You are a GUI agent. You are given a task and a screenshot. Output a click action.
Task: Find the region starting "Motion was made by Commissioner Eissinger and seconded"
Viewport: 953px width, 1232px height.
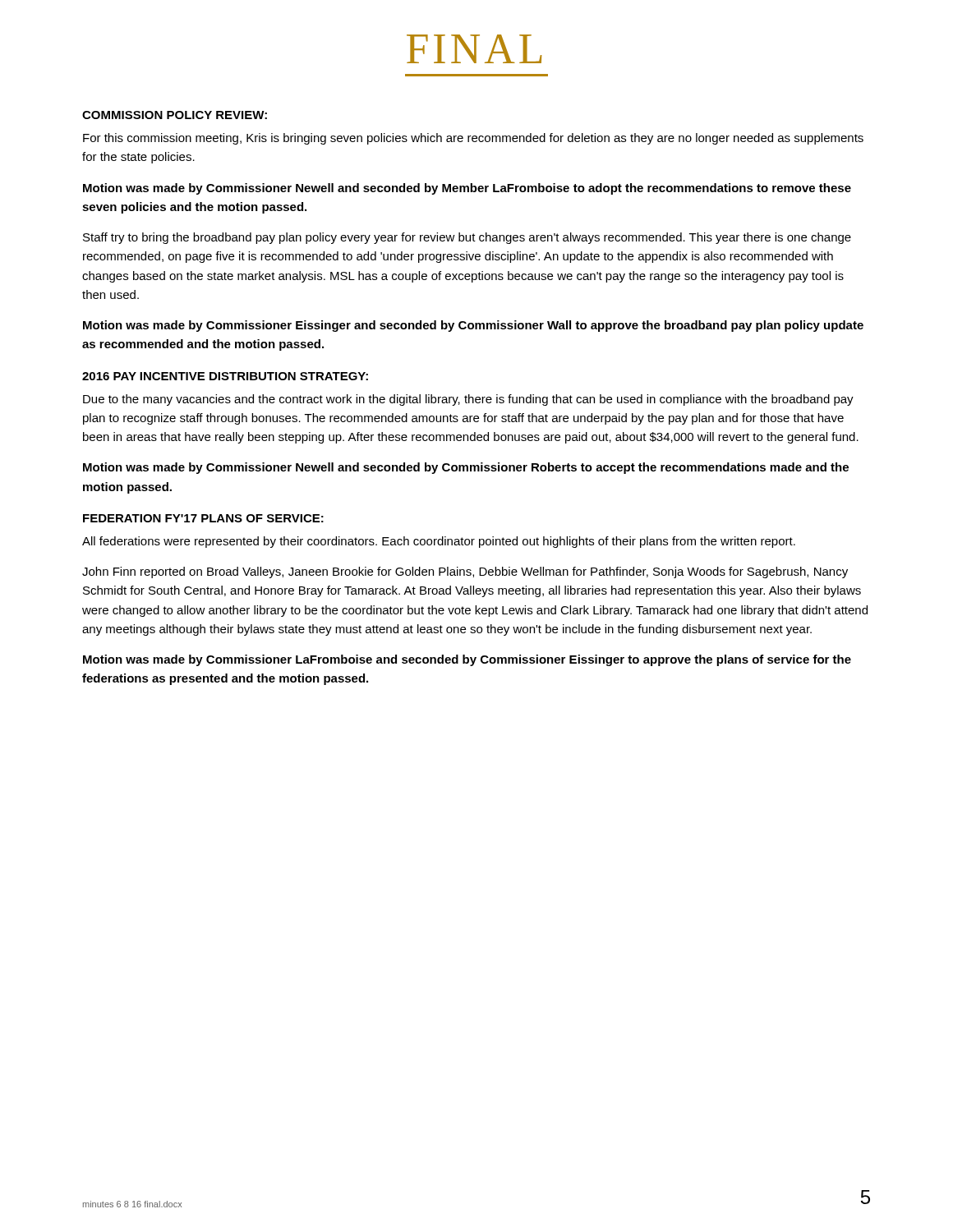click(x=473, y=334)
